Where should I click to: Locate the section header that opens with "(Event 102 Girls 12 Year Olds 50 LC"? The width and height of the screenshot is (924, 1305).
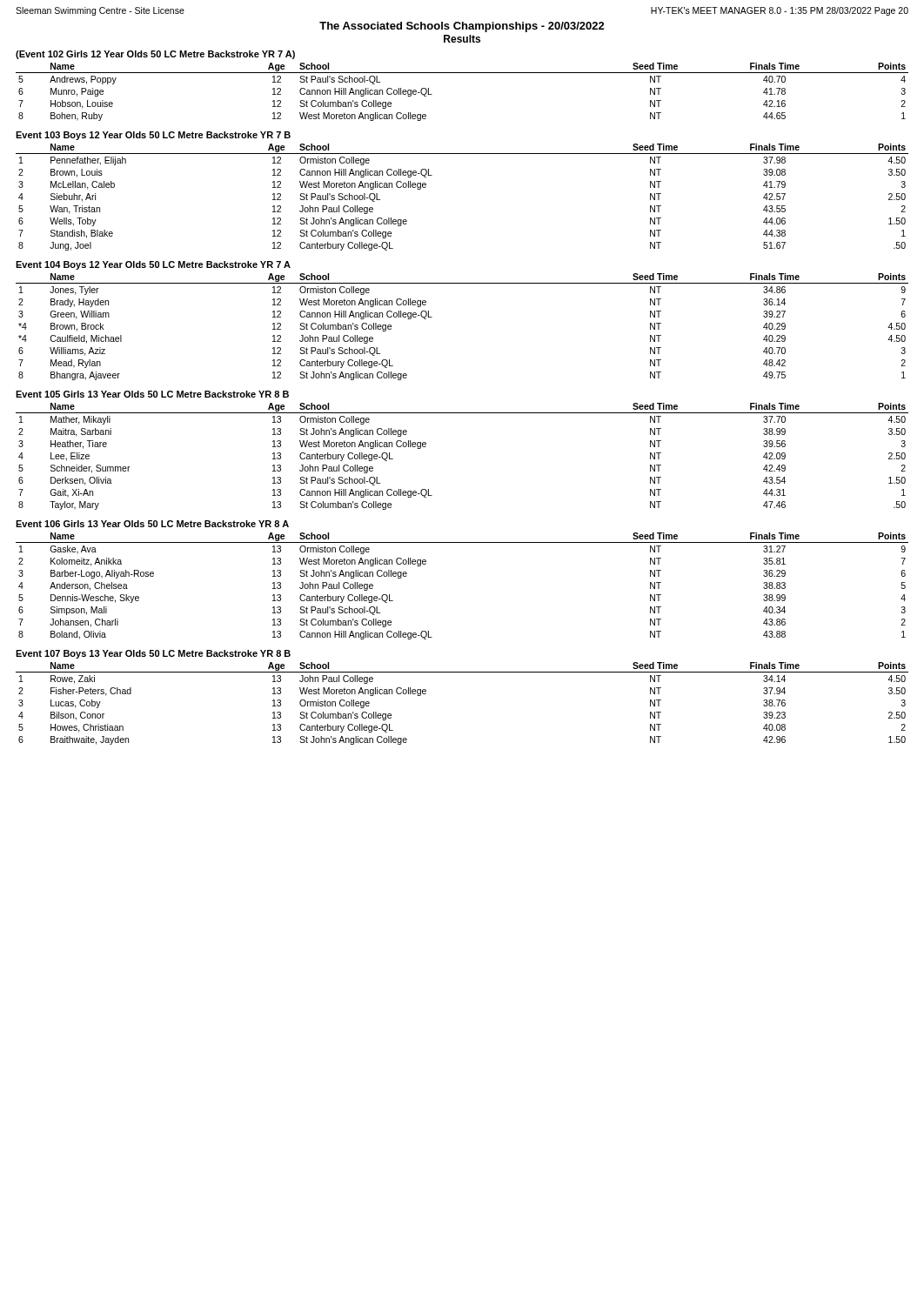[155, 54]
